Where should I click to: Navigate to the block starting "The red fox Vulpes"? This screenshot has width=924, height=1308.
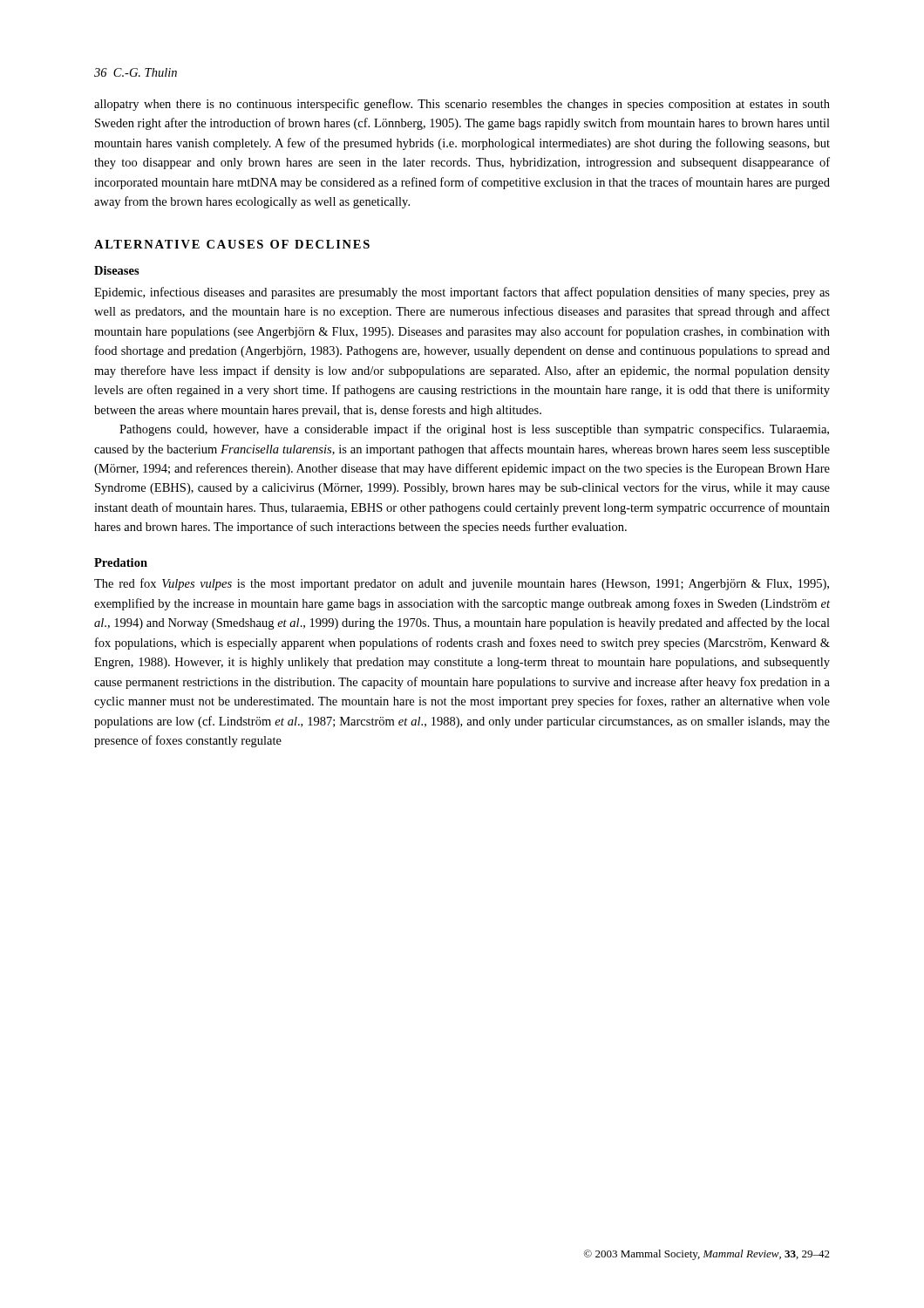pos(462,662)
